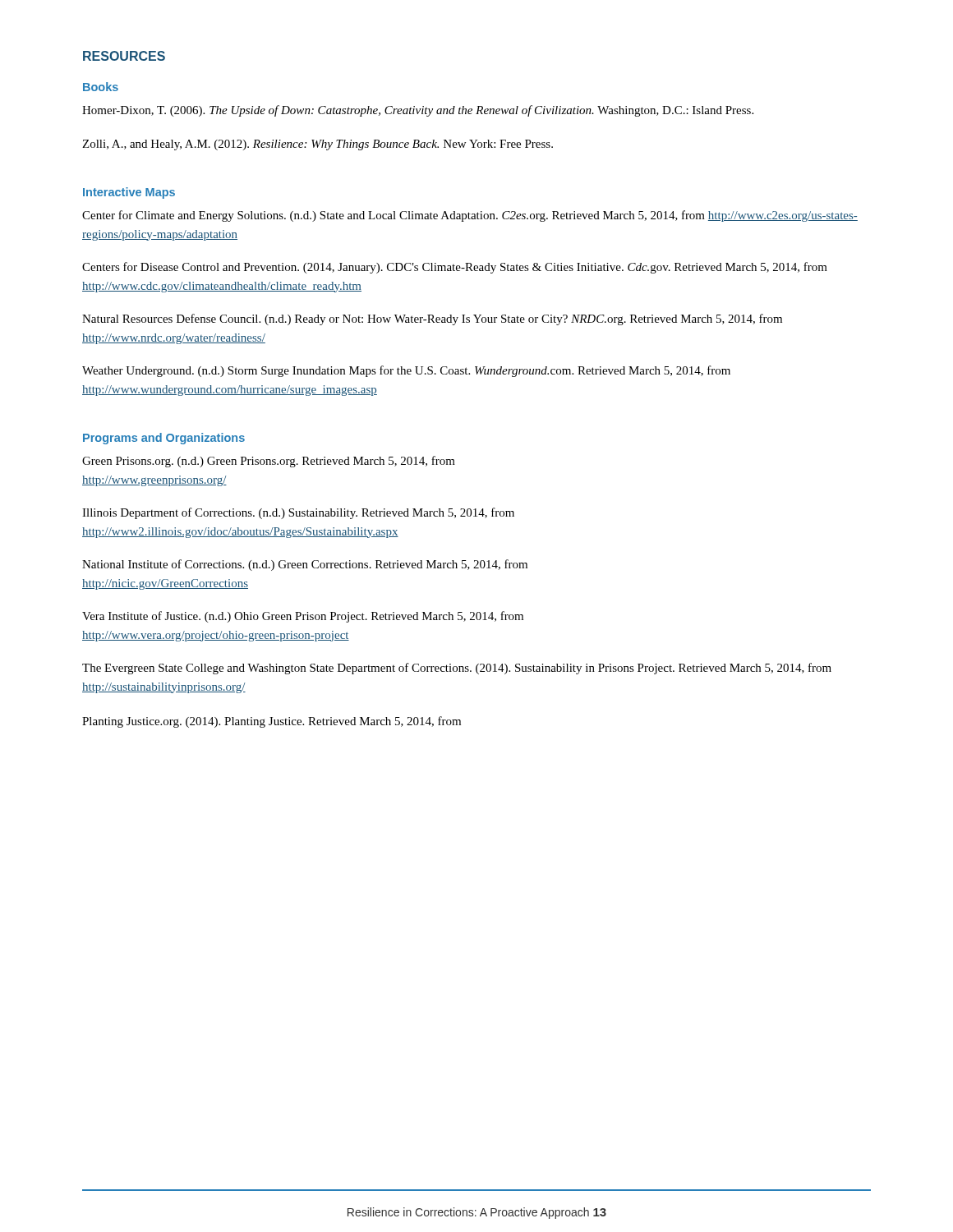Viewport: 953px width, 1232px height.
Task: Where is the passage that starts "Weather Underground. (n.d.)"?
Action: coord(406,380)
